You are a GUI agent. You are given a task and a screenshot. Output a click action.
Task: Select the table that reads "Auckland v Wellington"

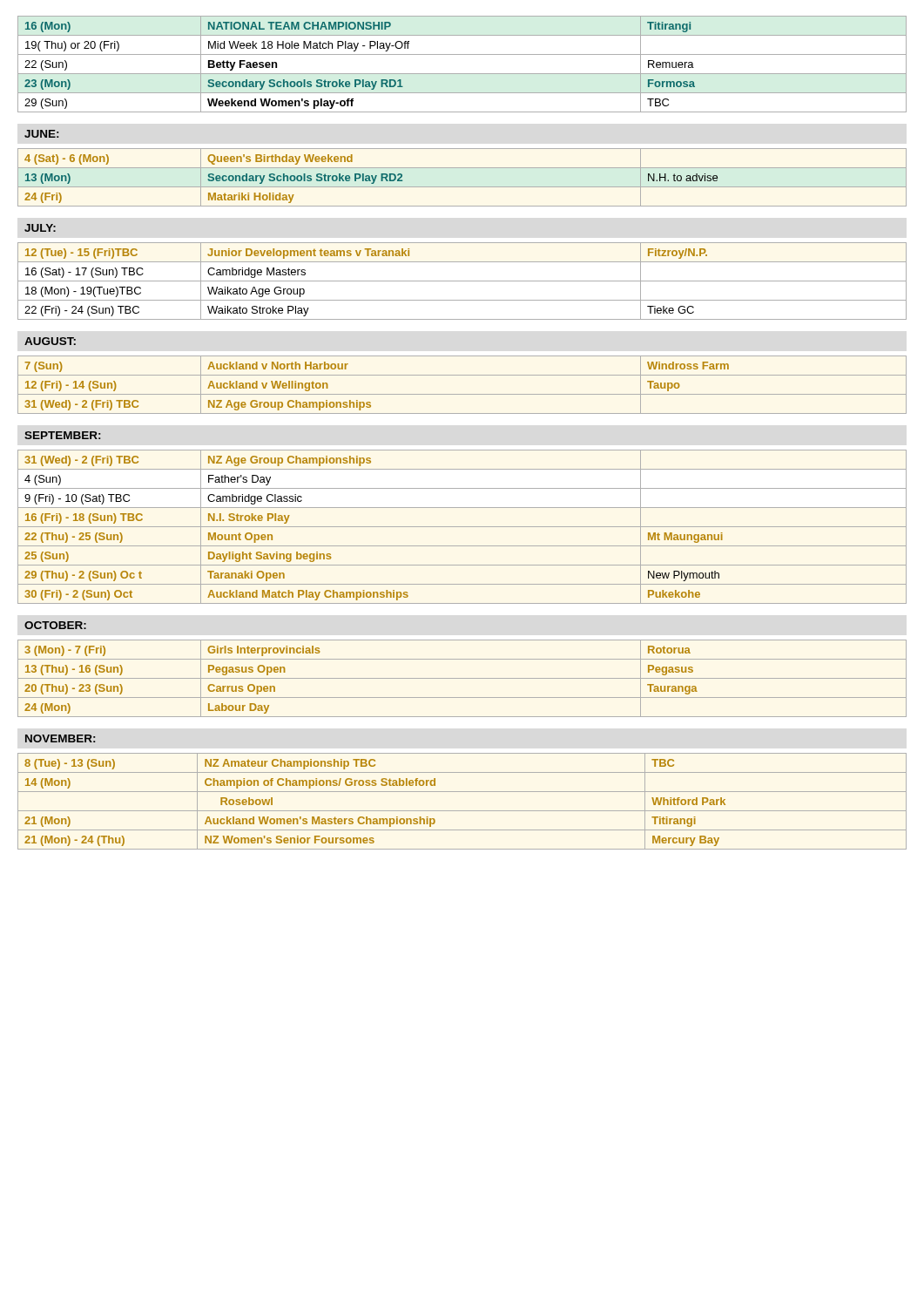coord(462,385)
